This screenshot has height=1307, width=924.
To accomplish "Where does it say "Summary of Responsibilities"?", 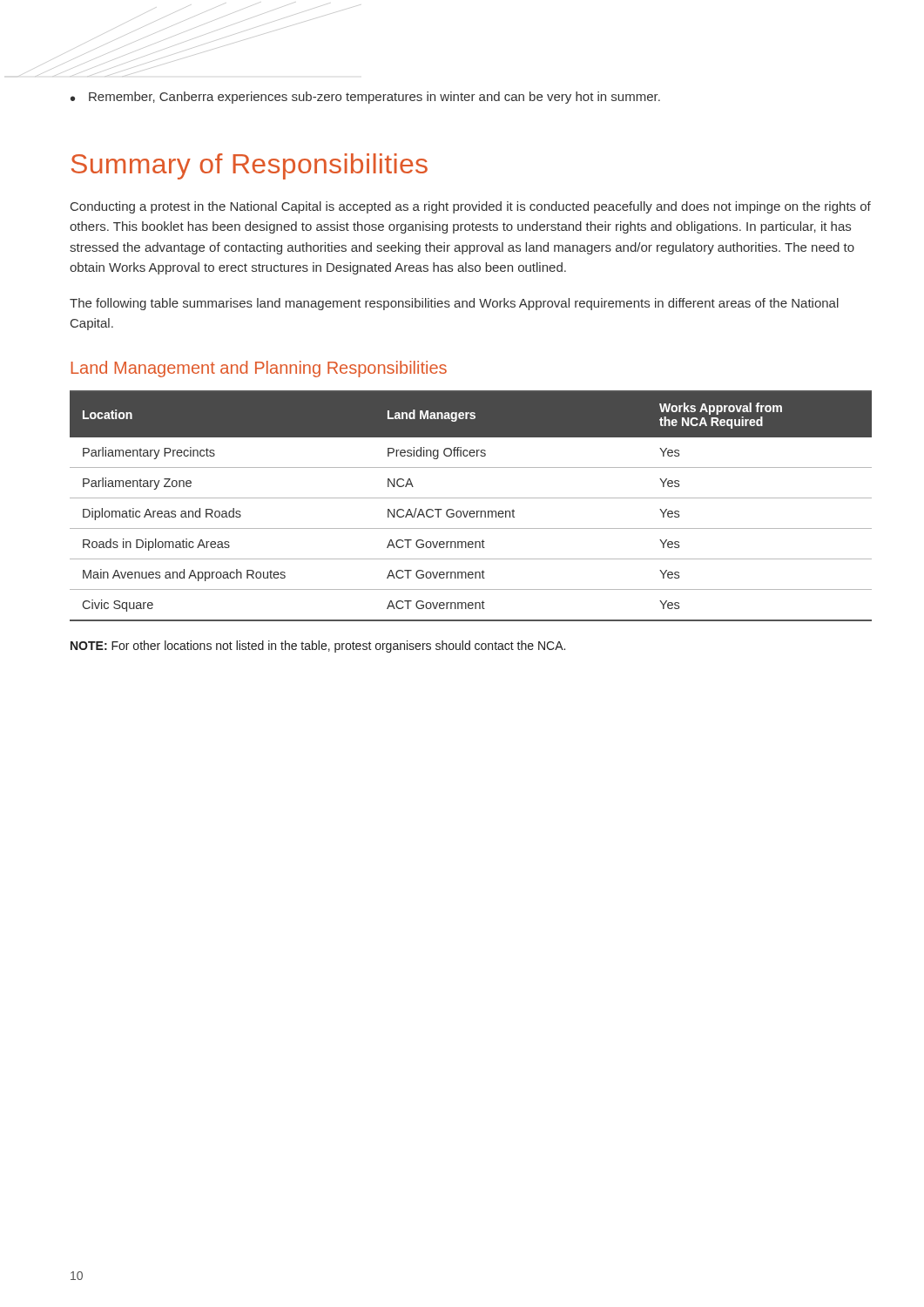I will [x=249, y=164].
